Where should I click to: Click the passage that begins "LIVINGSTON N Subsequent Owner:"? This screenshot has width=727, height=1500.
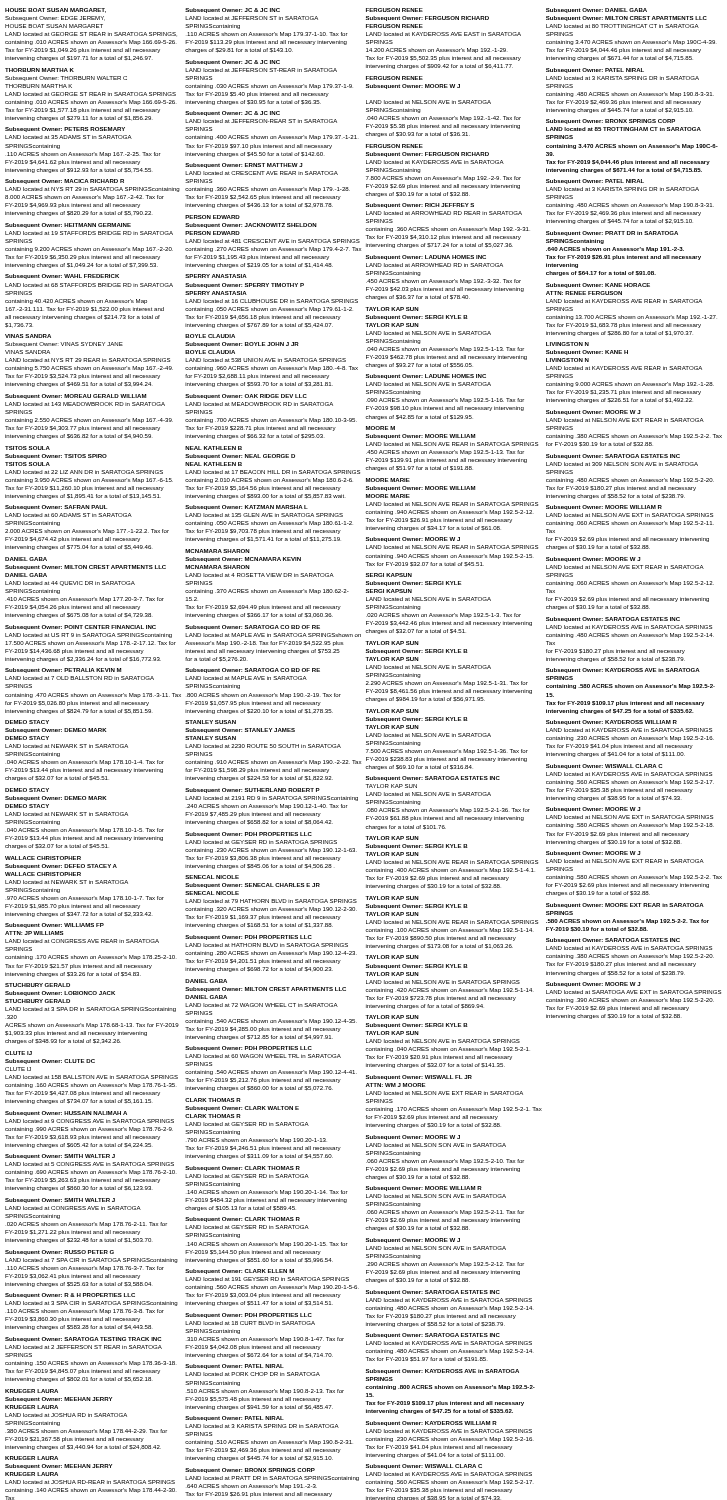coord(630,372)
